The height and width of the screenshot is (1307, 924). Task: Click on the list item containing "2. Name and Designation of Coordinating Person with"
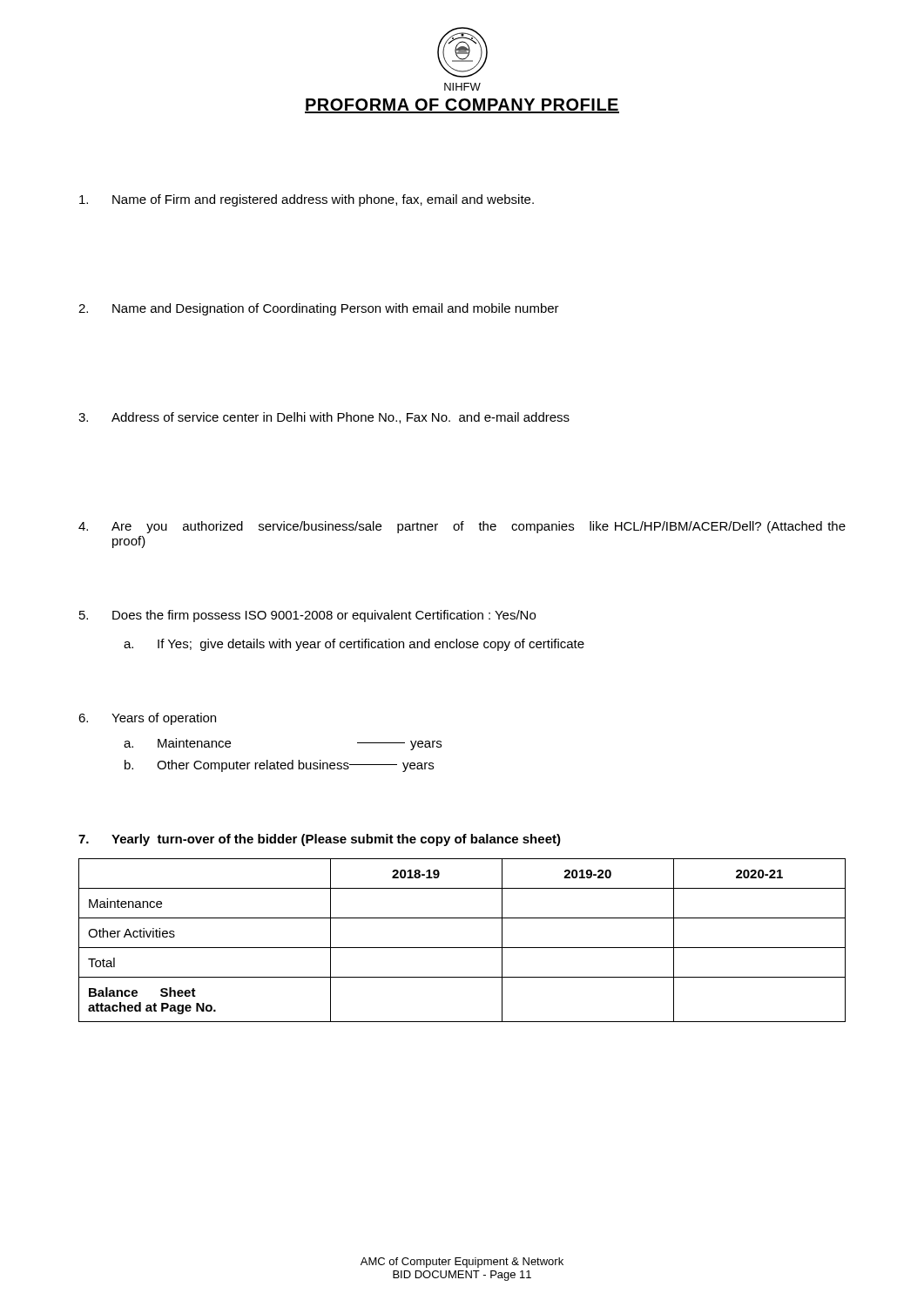462,308
